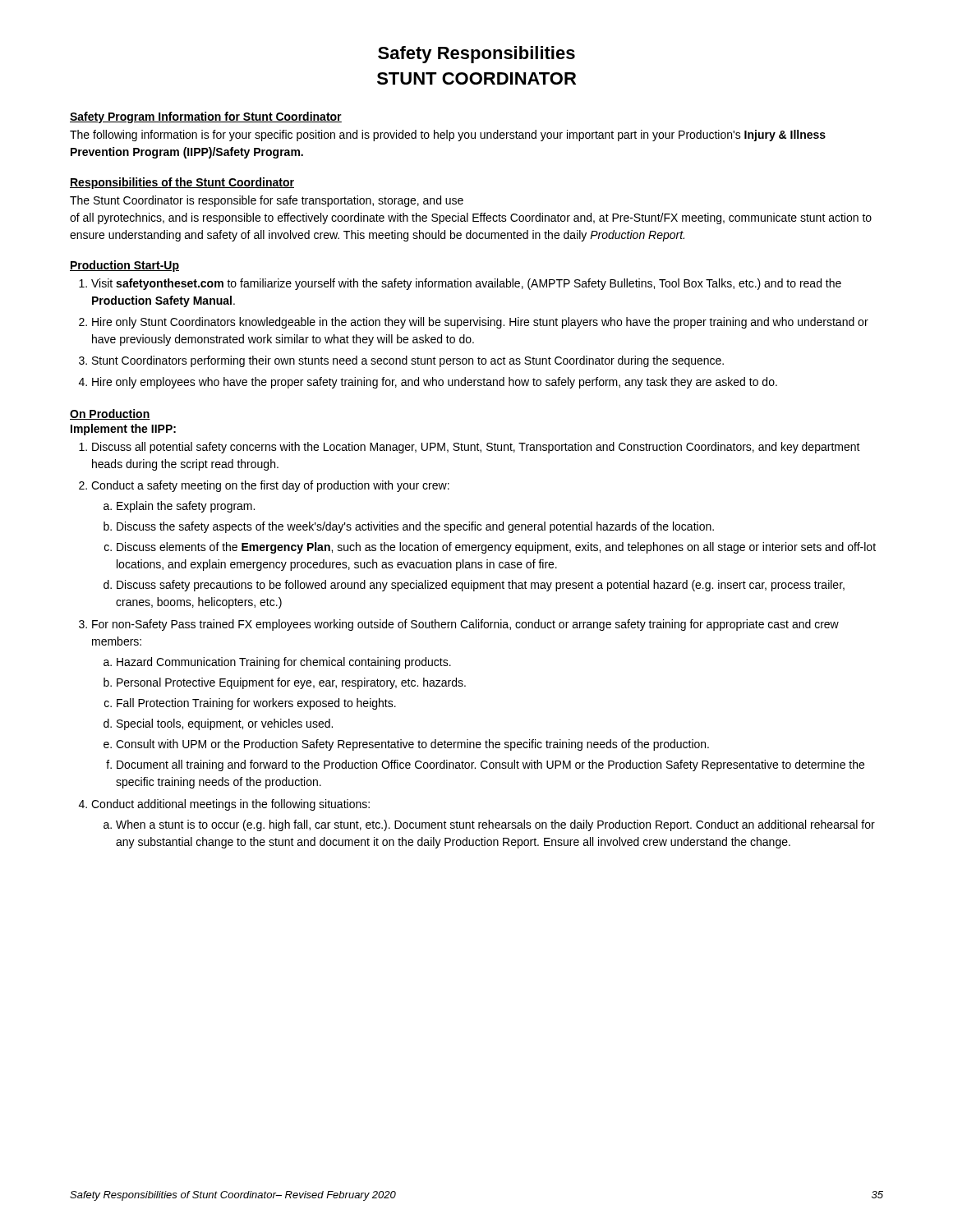Viewport: 953px width, 1232px height.
Task: Click on the list item containing "Visit safetyontheset.com to familiarize yourself"
Action: pyautogui.click(x=466, y=292)
